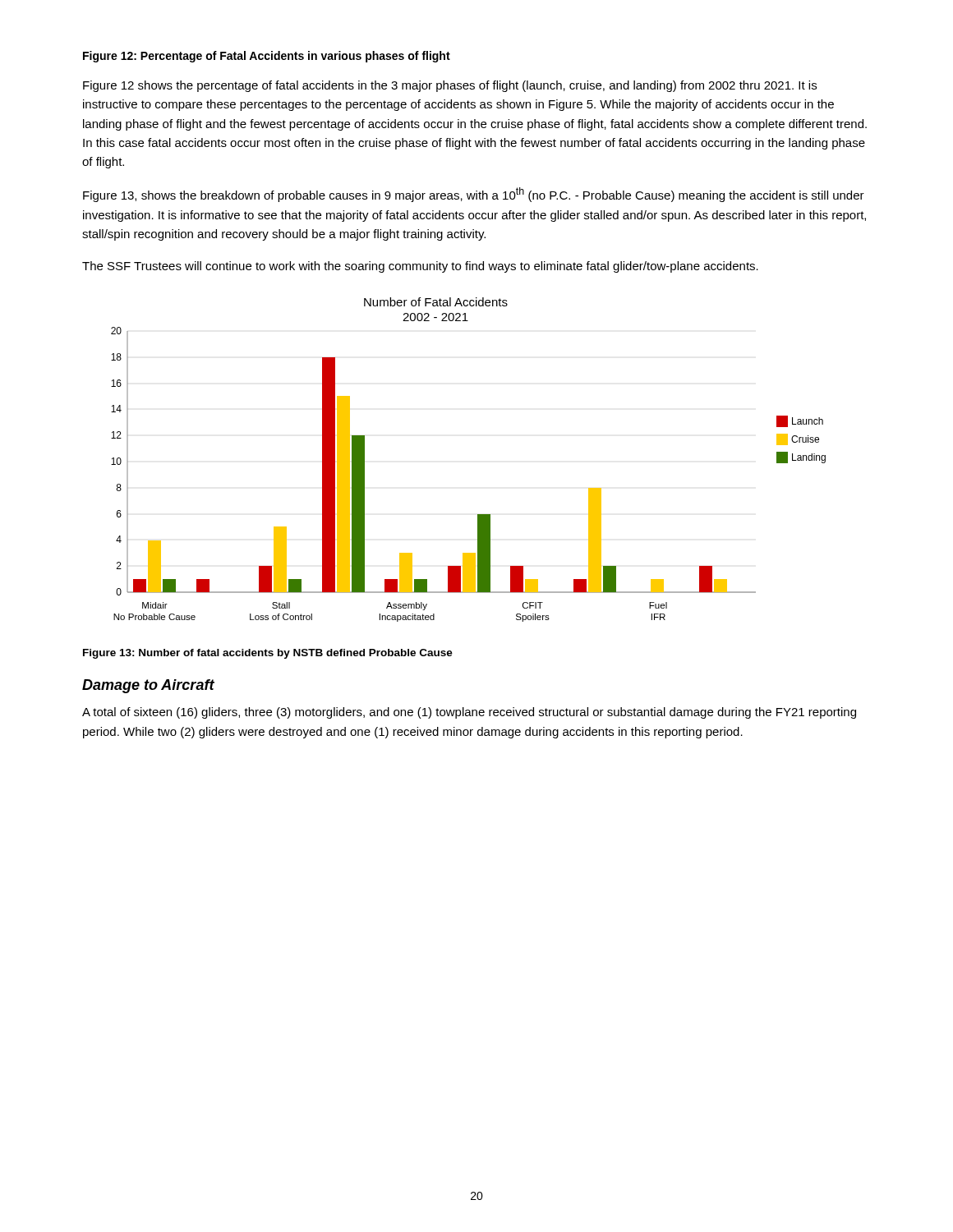Navigate to the text block starting "Figure 13: Number of fatal"
Image resolution: width=953 pixels, height=1232 pixels.
267,653
